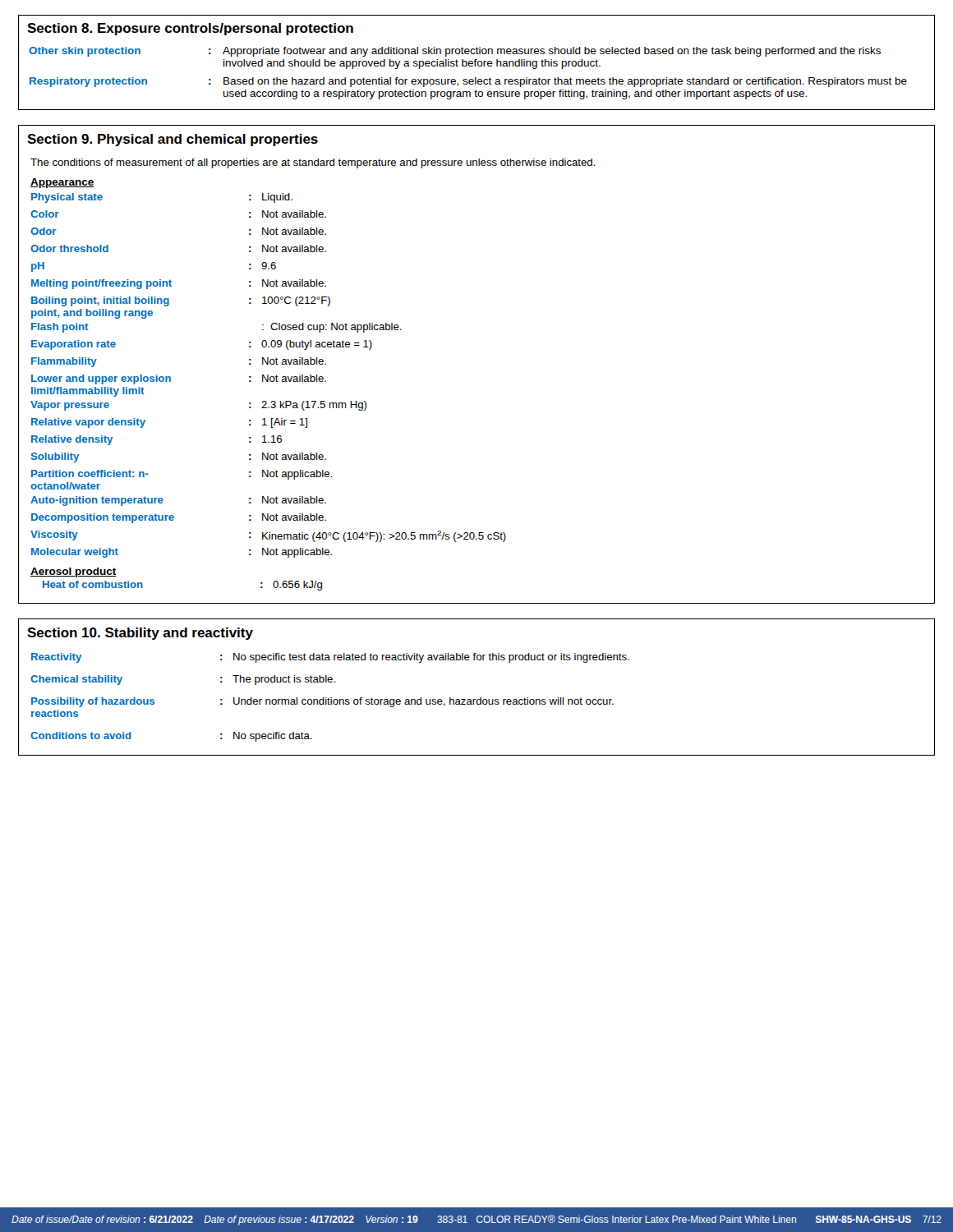The image size is (953, 1232).
Task: Click on the element starting "Vapor pressure : 2.3 kPa"
Action: (67, 407)
